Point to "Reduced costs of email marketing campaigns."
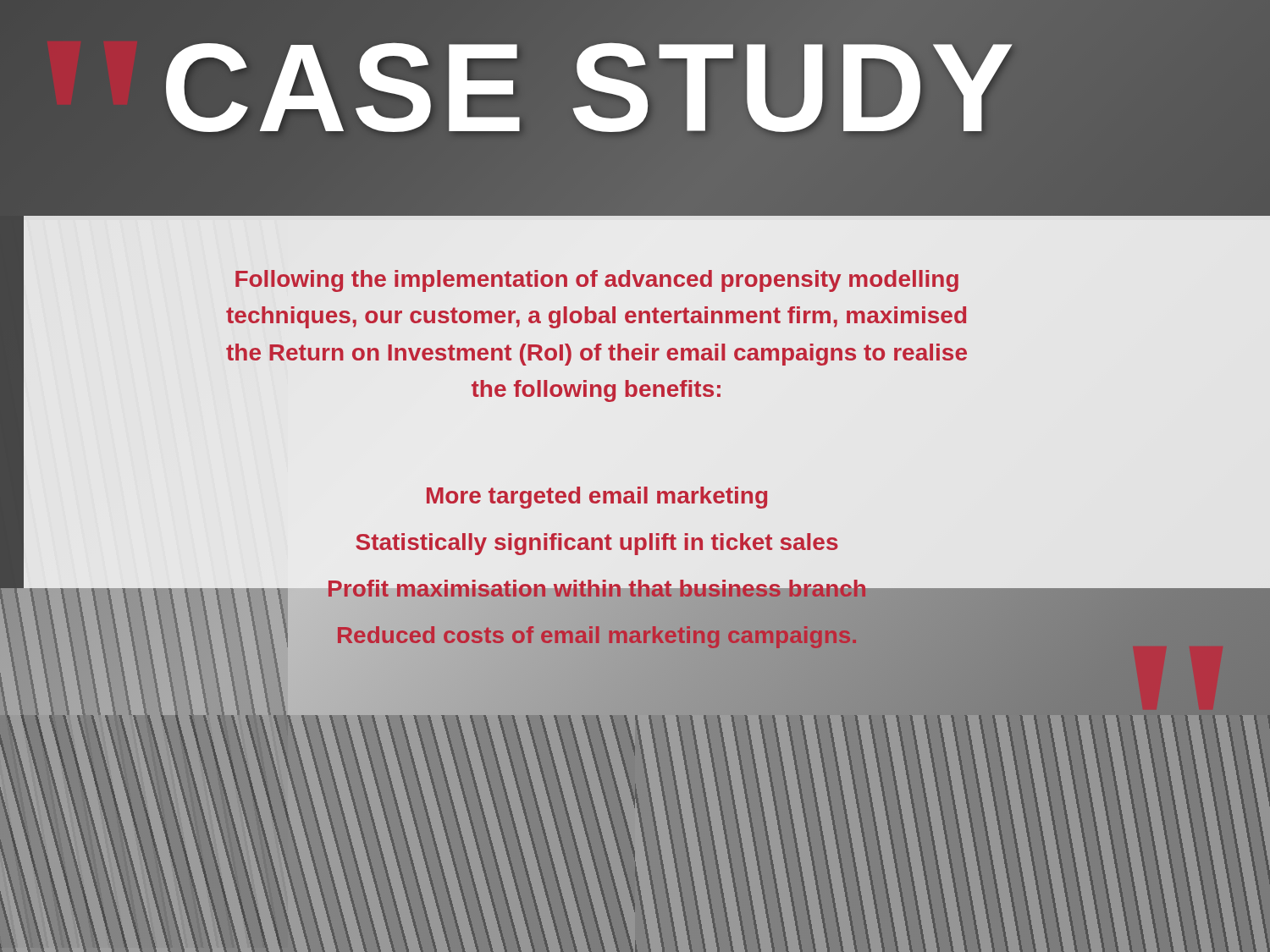Viewport: 1270px width, 952px height. click(x=597, y=635)
